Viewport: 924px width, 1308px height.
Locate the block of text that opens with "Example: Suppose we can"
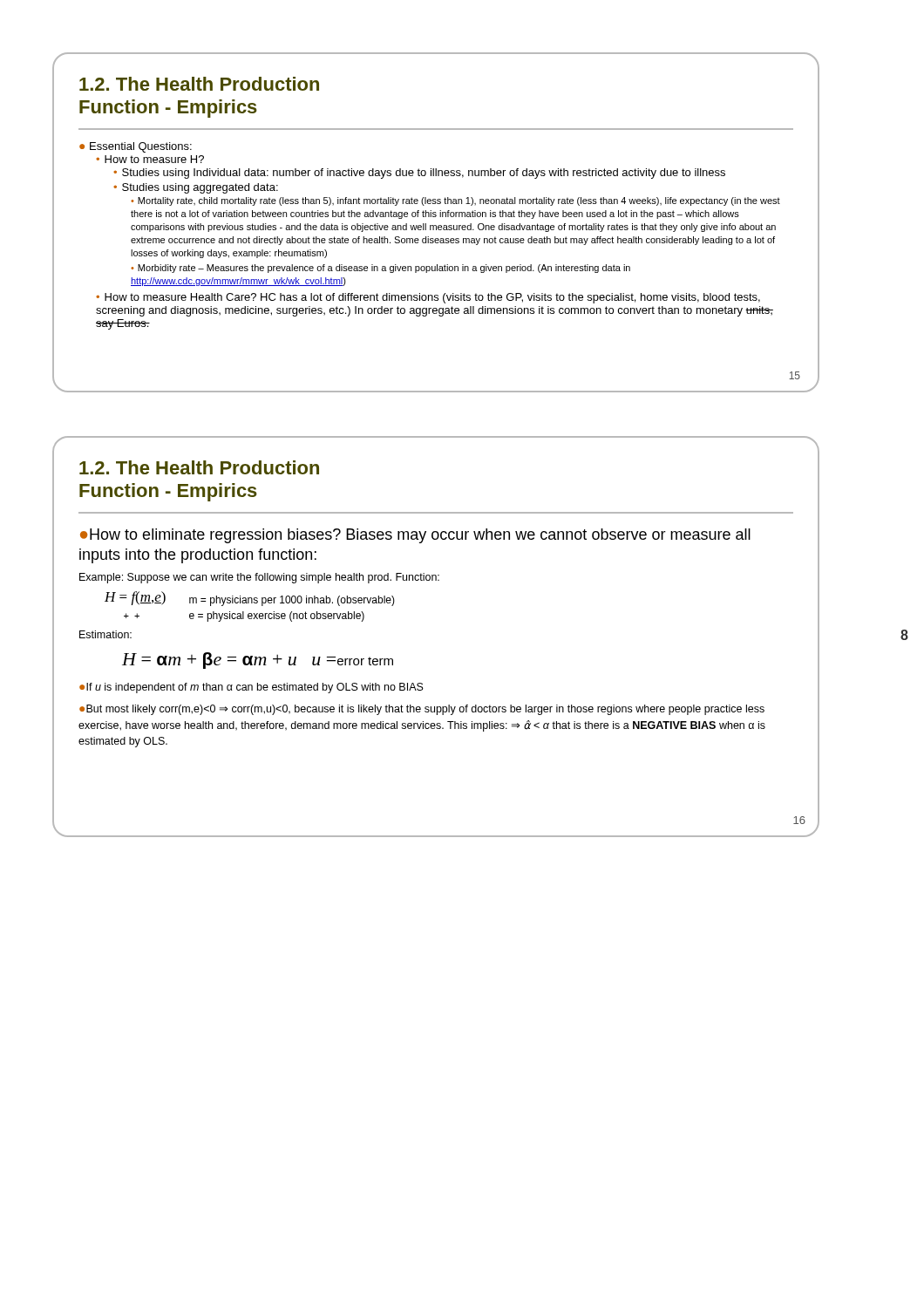(259, 577)
